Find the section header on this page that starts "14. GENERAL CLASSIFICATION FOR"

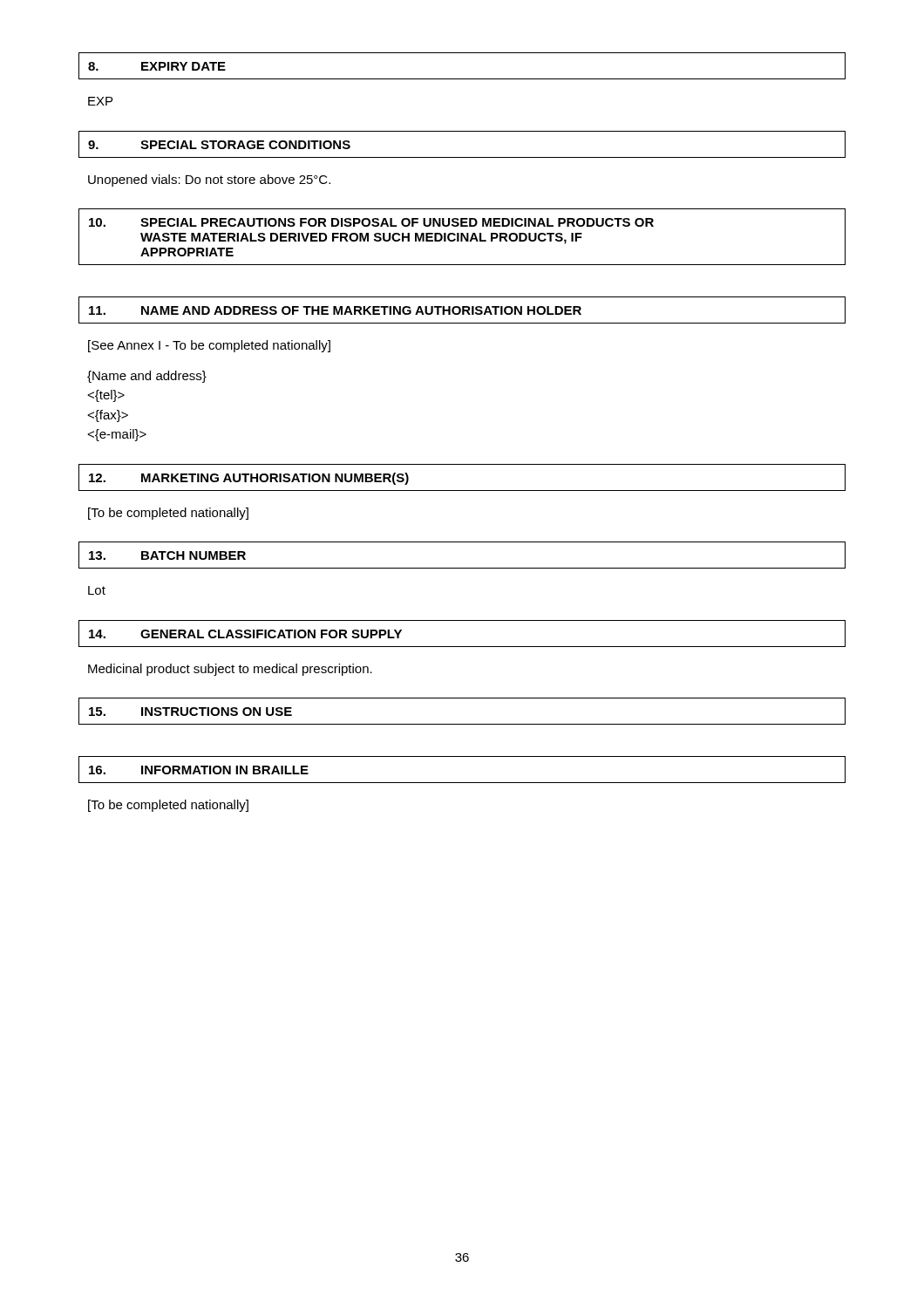click(245, 633)
